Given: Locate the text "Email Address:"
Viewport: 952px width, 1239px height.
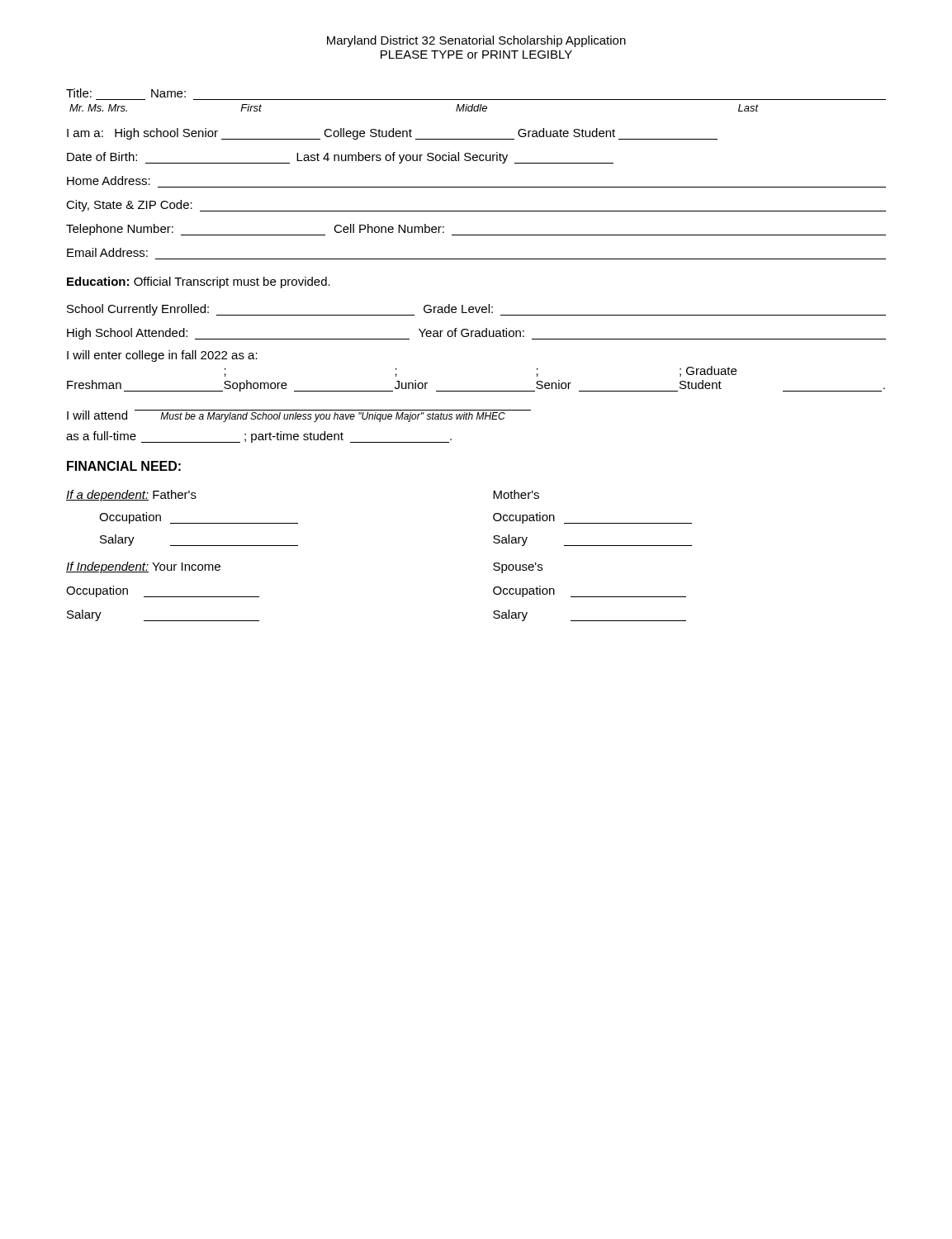Looking at the screenshot, I should pos(476,252).
